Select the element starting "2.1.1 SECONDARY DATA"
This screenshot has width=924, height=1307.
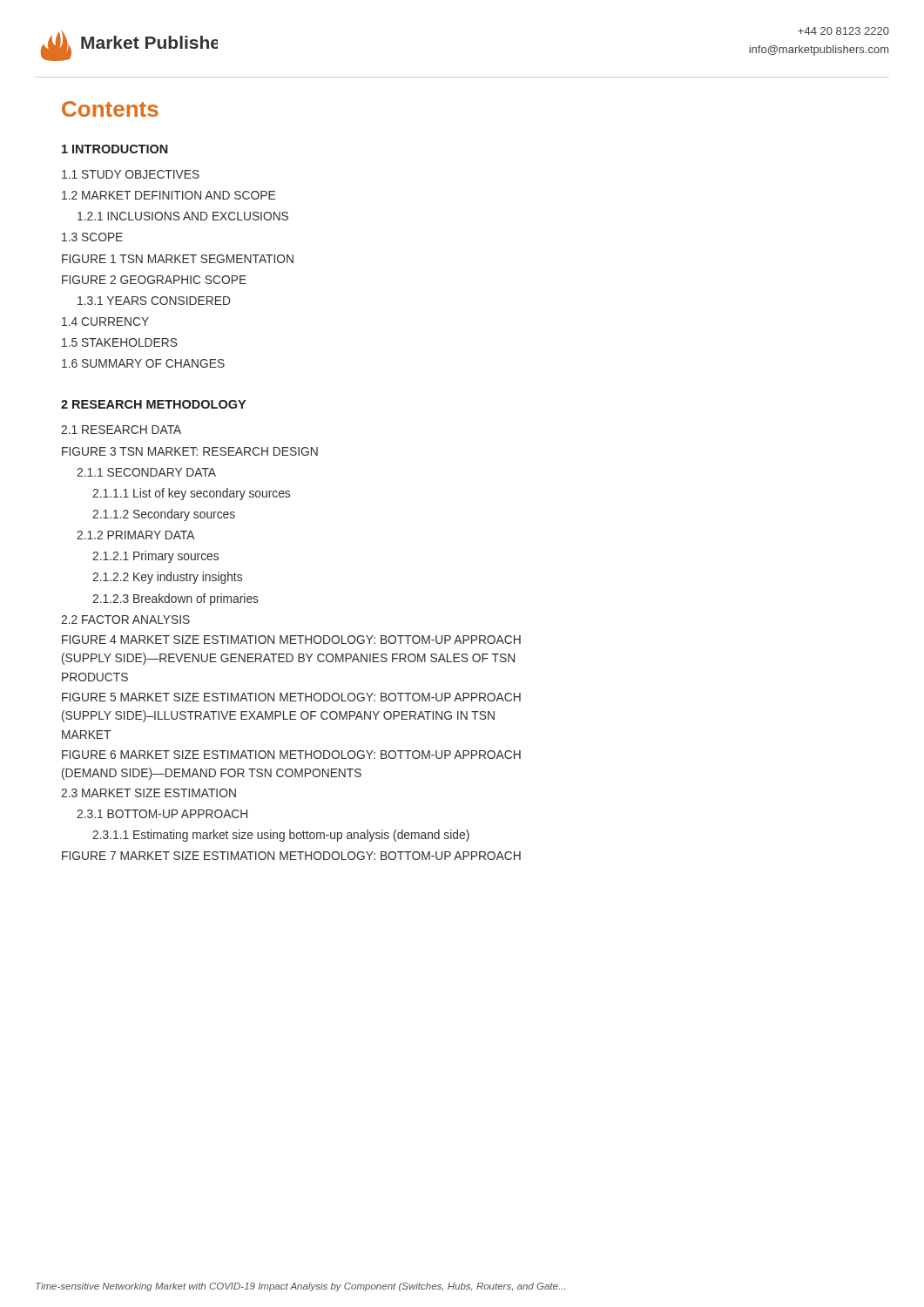coord(146,472)
